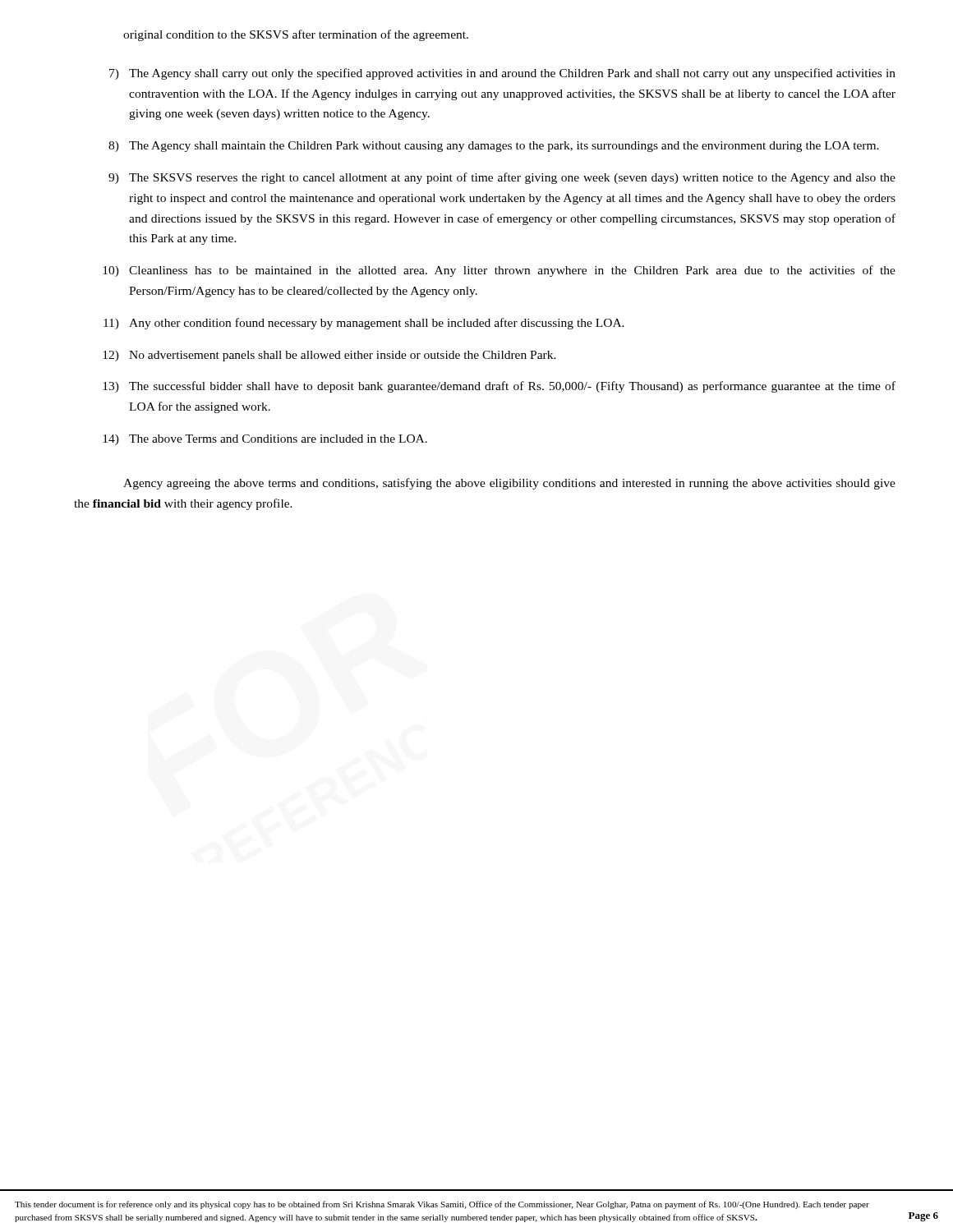Point to the region starting "8) The Agency"
The width and height of the screenshot is (953, 1232).
tap(485, 146)
